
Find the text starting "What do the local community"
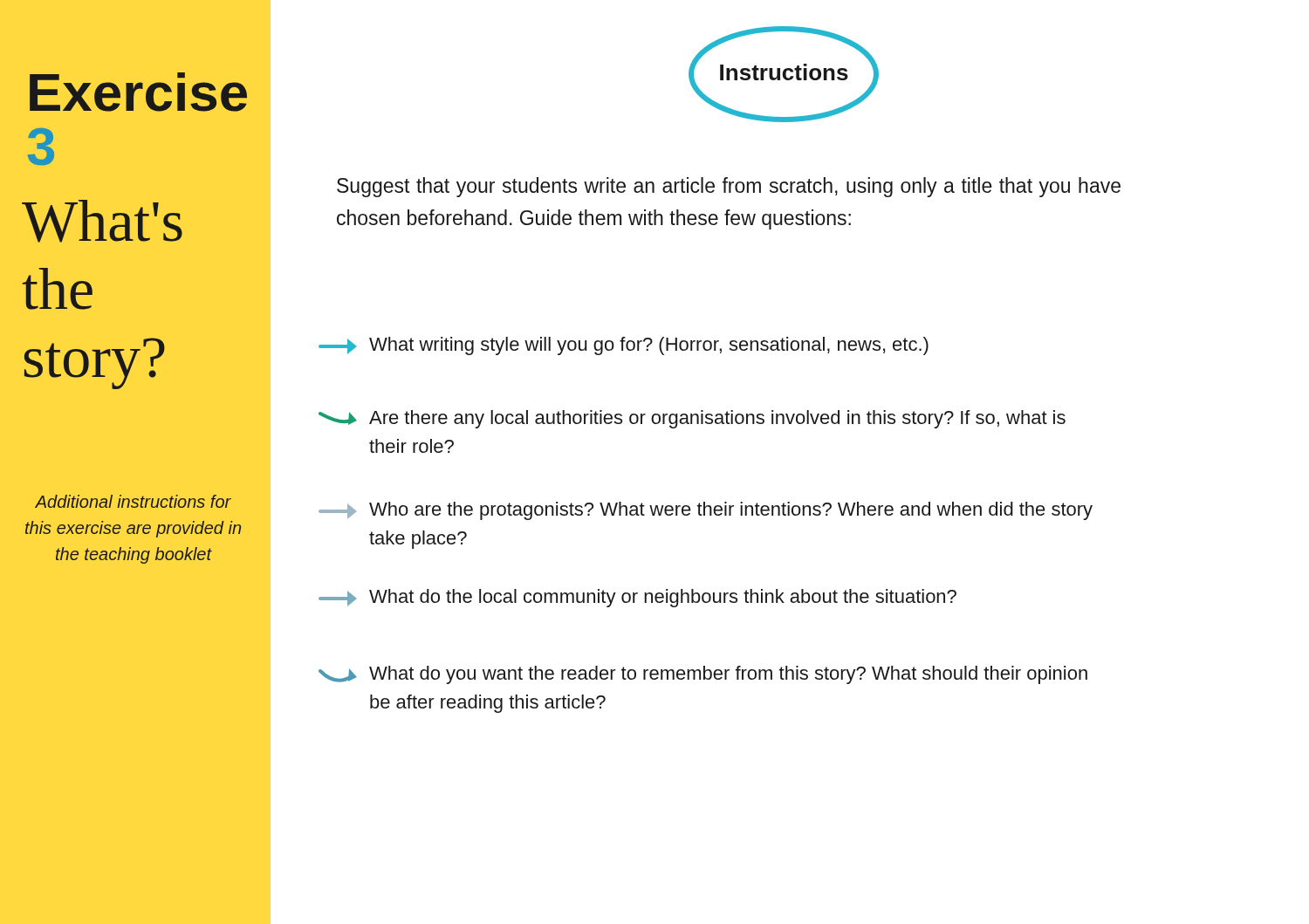(x=638, y=597)
